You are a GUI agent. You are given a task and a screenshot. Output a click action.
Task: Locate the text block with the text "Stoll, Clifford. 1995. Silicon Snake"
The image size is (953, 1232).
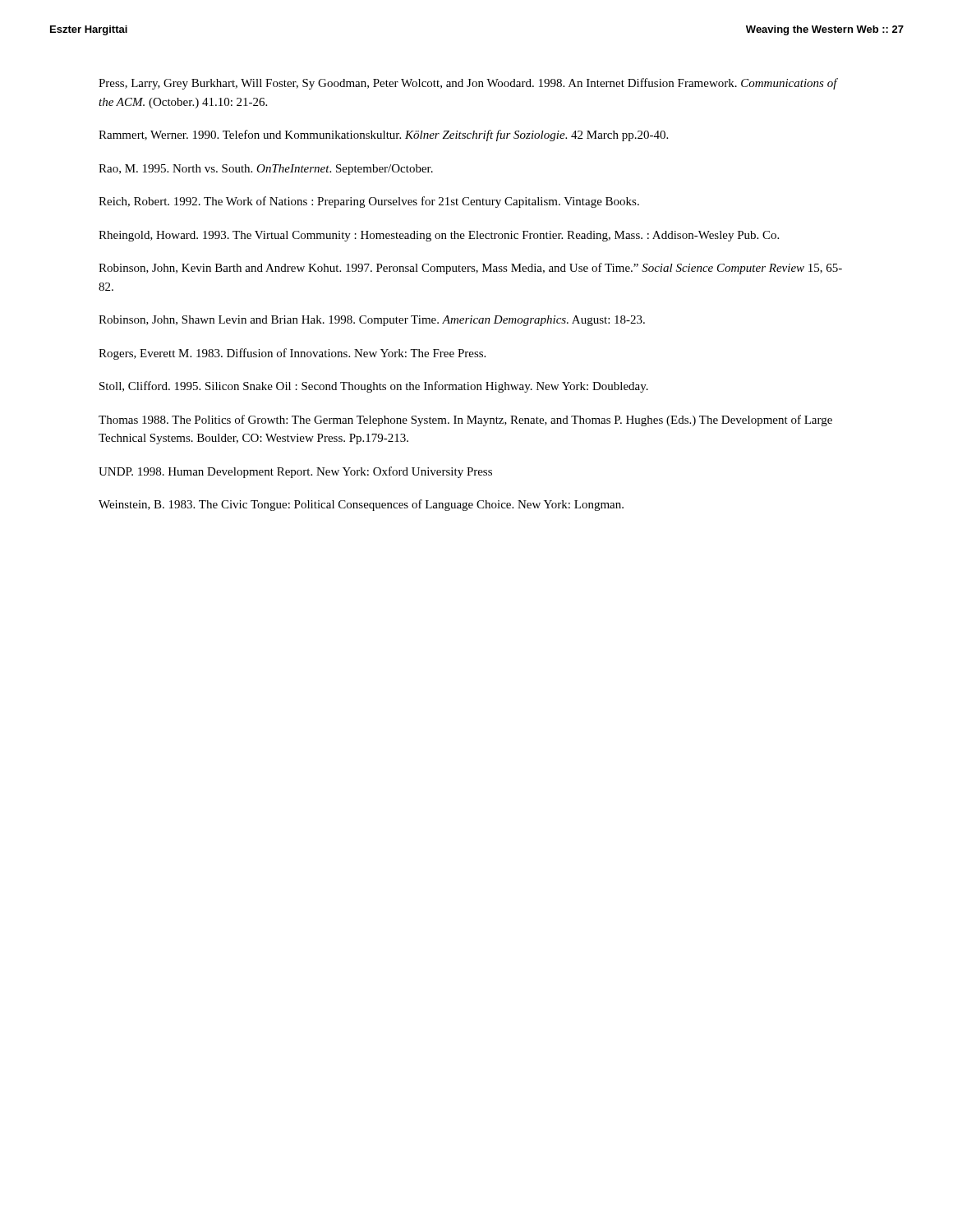tap(374, 386)
